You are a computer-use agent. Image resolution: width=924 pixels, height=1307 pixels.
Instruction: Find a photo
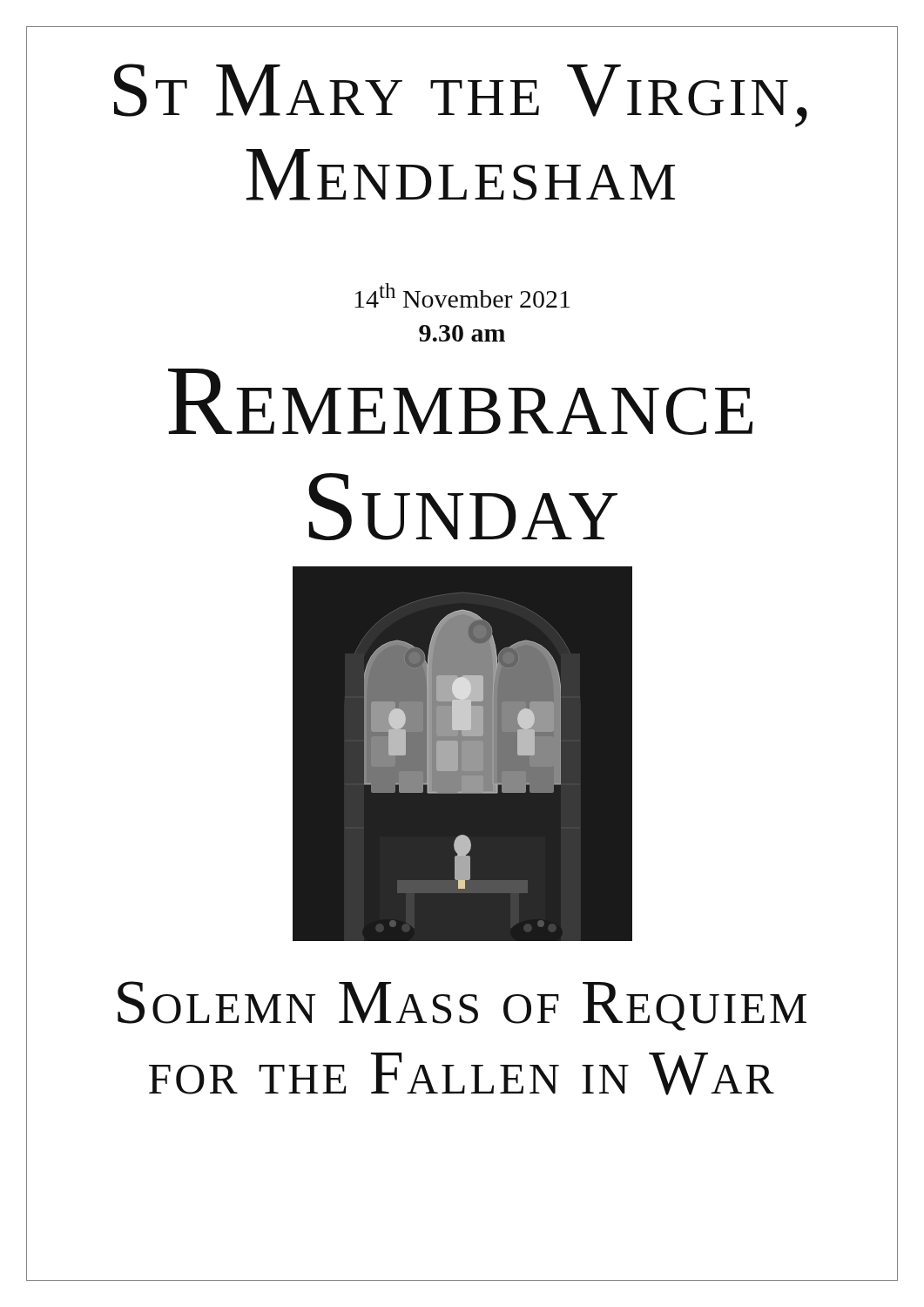pos(462,754)
